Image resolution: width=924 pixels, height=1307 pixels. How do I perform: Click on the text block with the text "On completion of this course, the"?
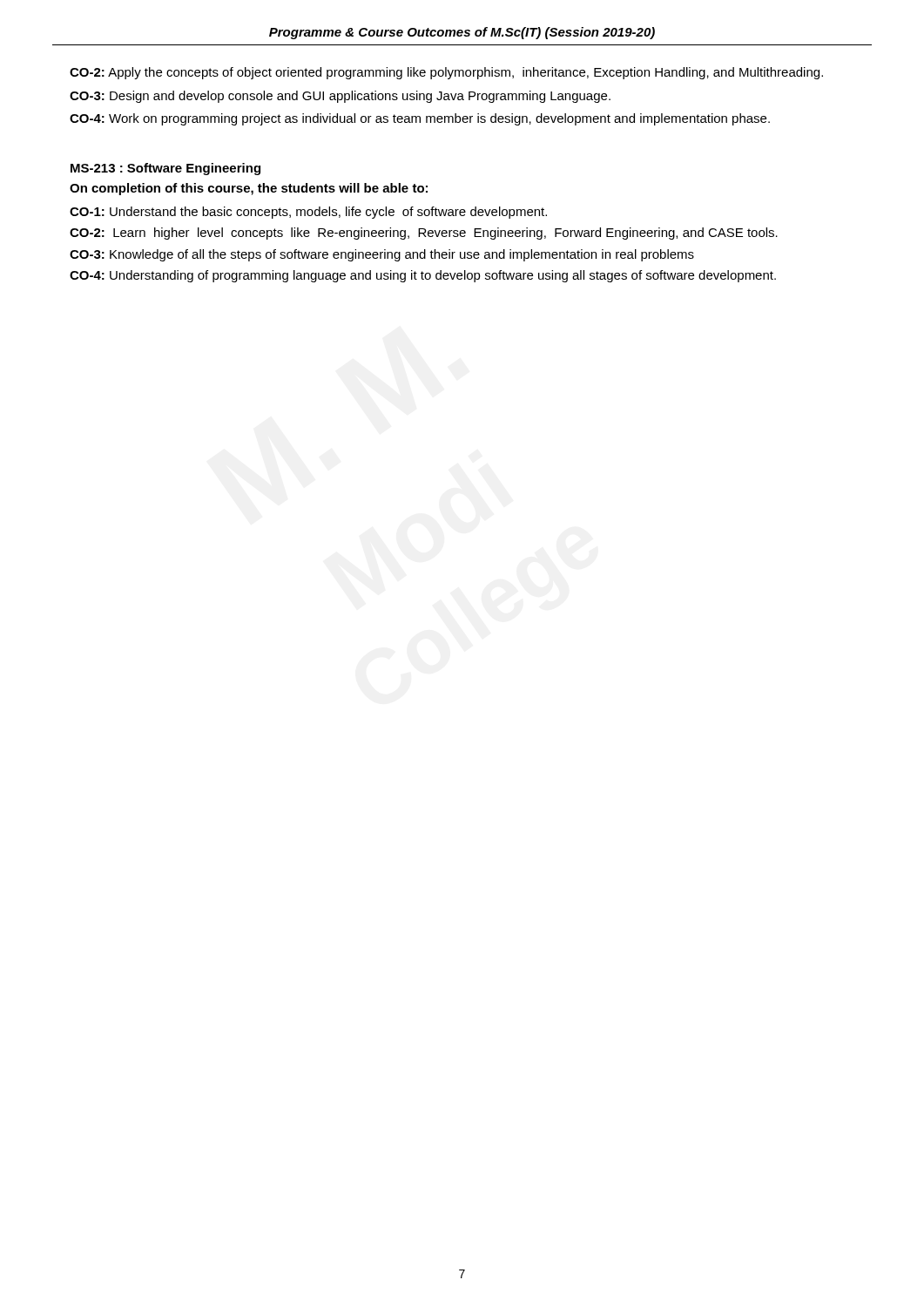pos(249,187)
